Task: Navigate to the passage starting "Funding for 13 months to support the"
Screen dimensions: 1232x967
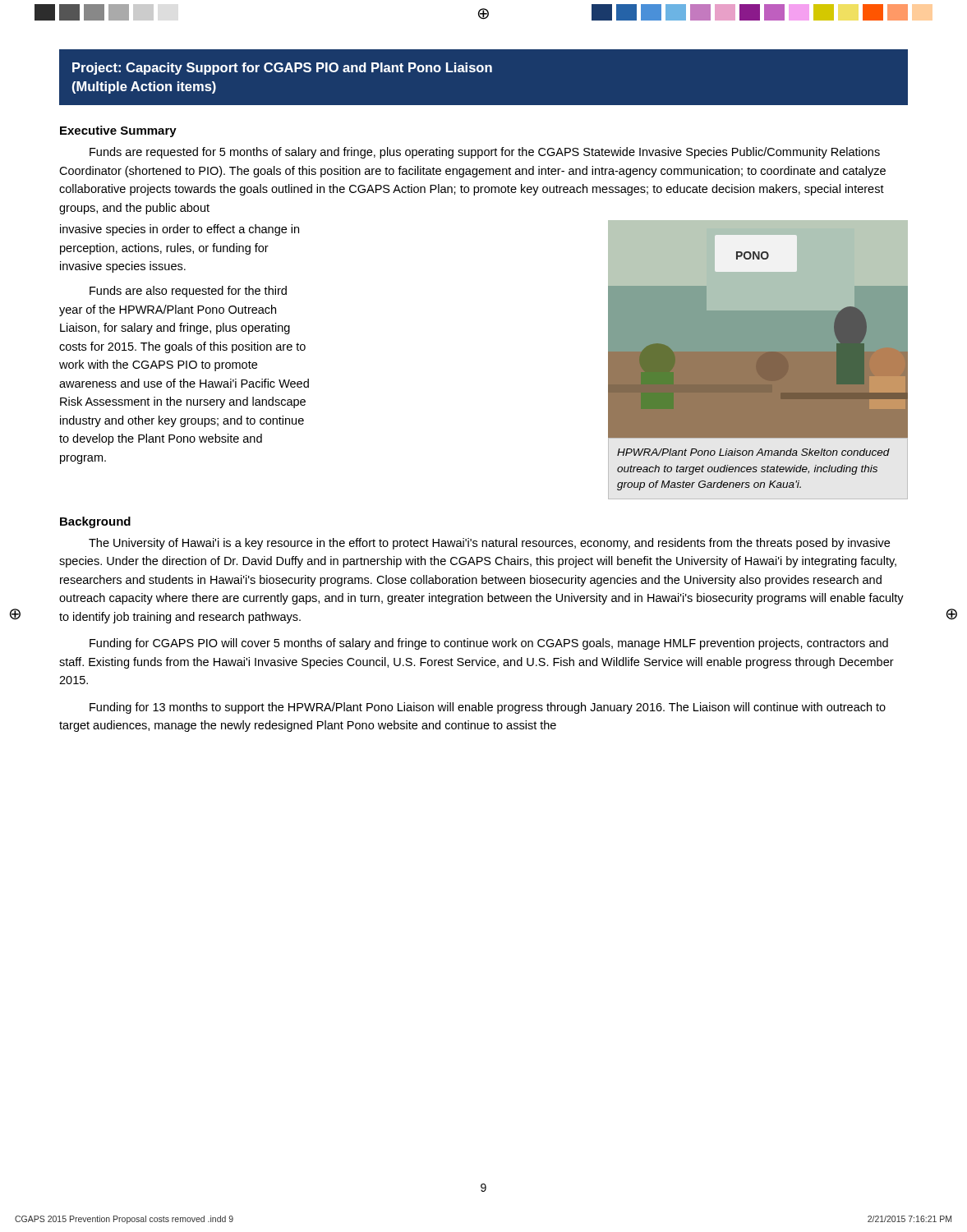Action: pyautogui.click(x=472, y=716)
